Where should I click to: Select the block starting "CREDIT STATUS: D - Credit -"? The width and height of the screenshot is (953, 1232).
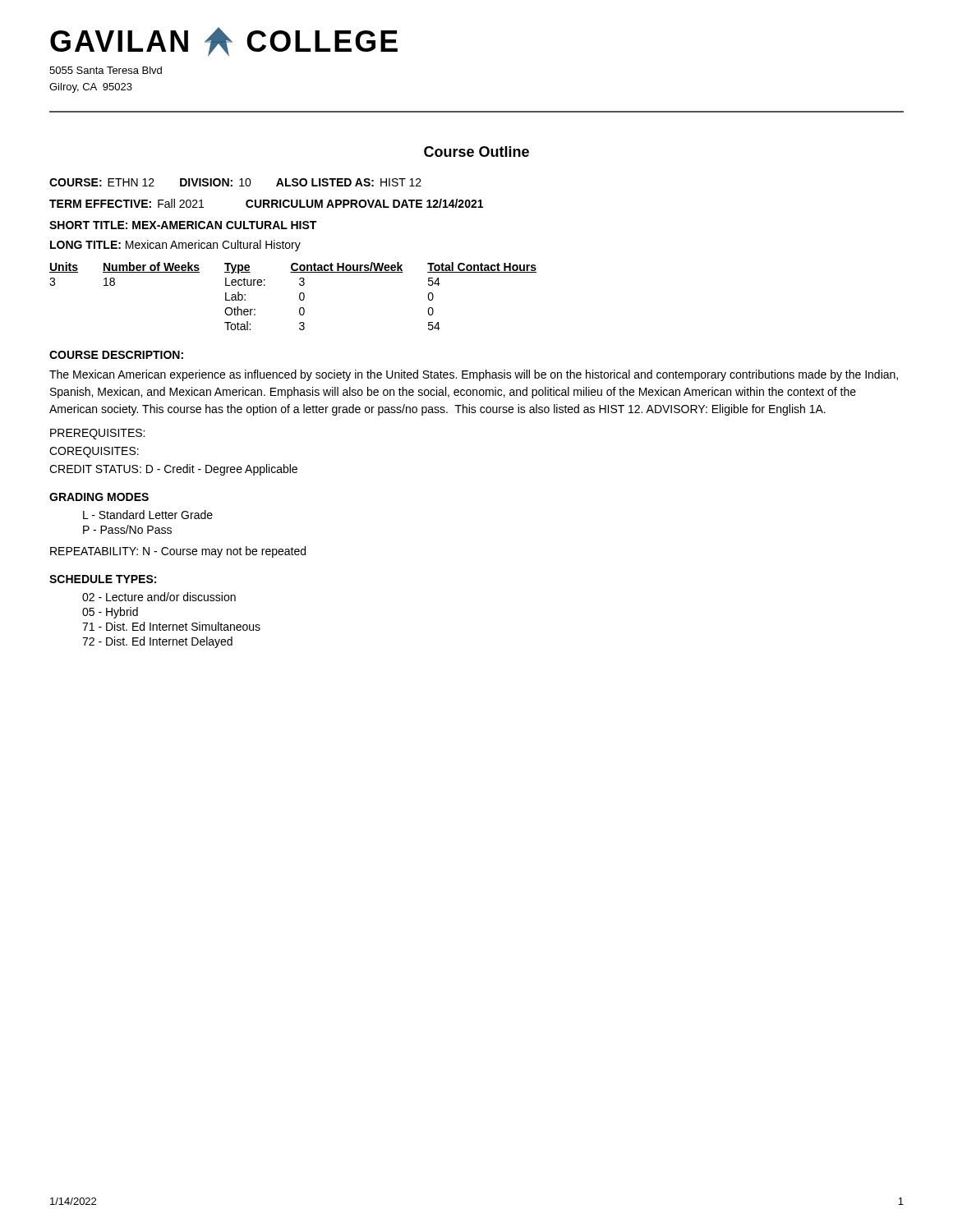coord(174,469)
